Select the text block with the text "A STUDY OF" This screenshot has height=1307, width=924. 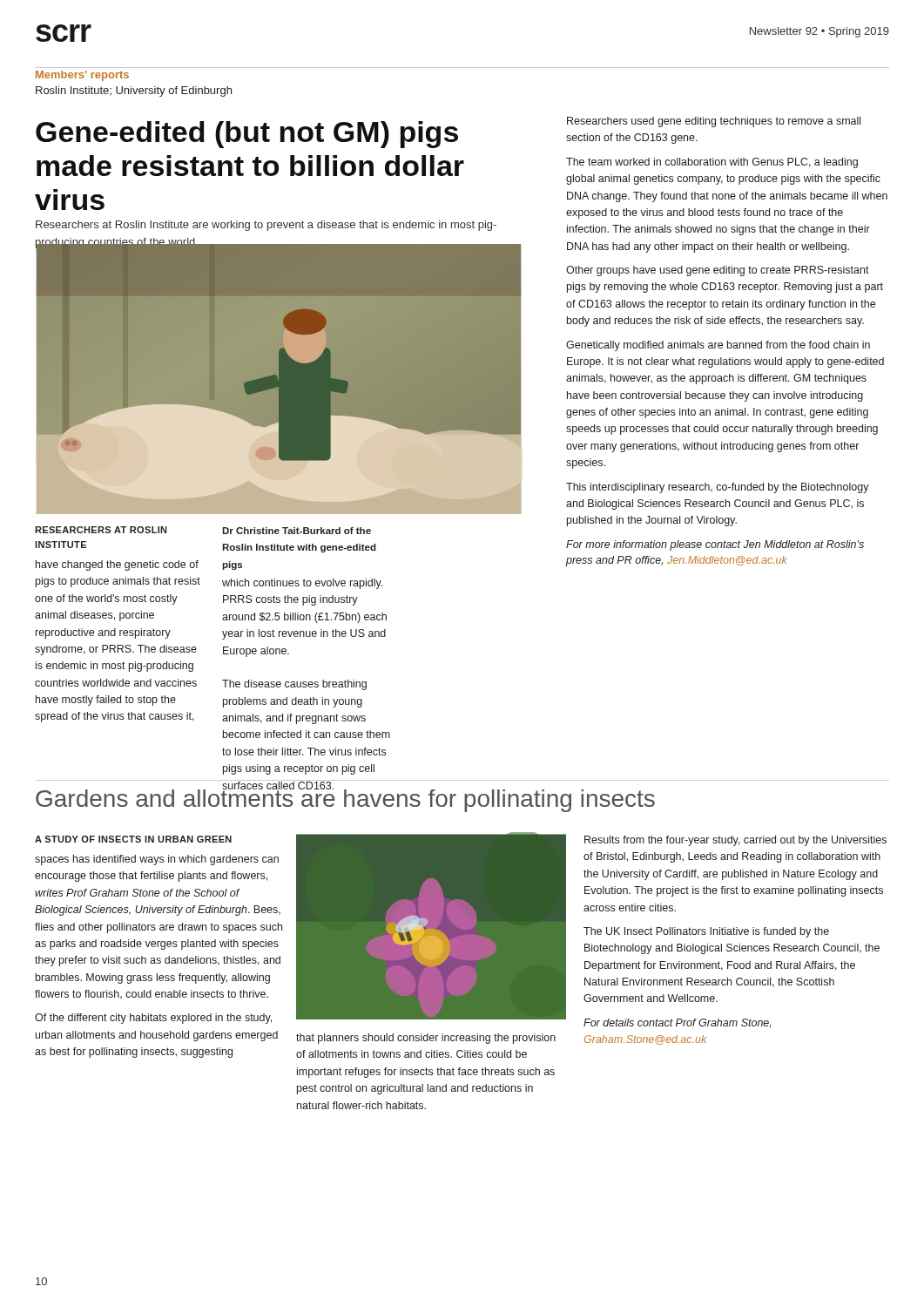159,947
